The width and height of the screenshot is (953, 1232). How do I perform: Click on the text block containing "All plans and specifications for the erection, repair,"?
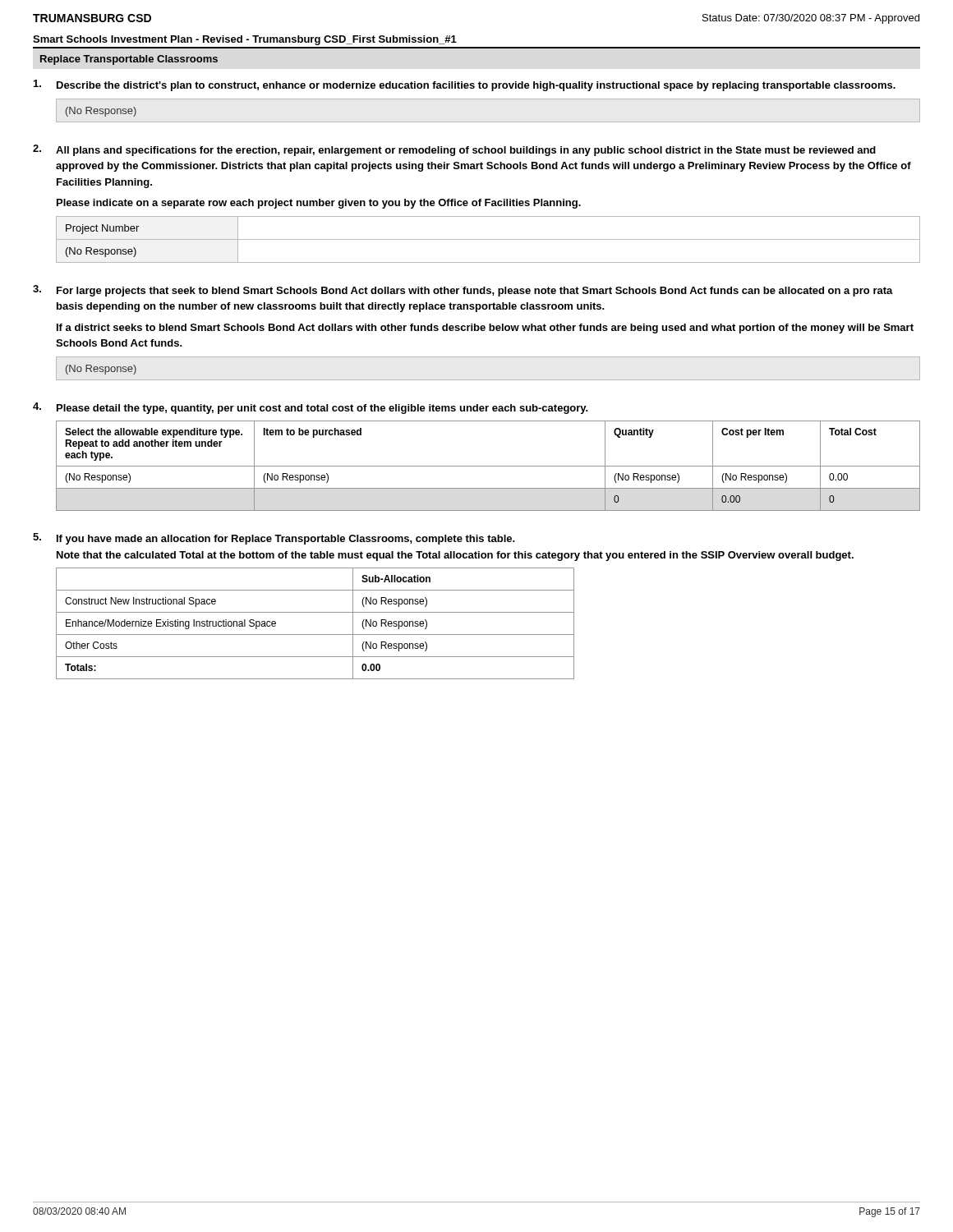[x=488, y=202]
